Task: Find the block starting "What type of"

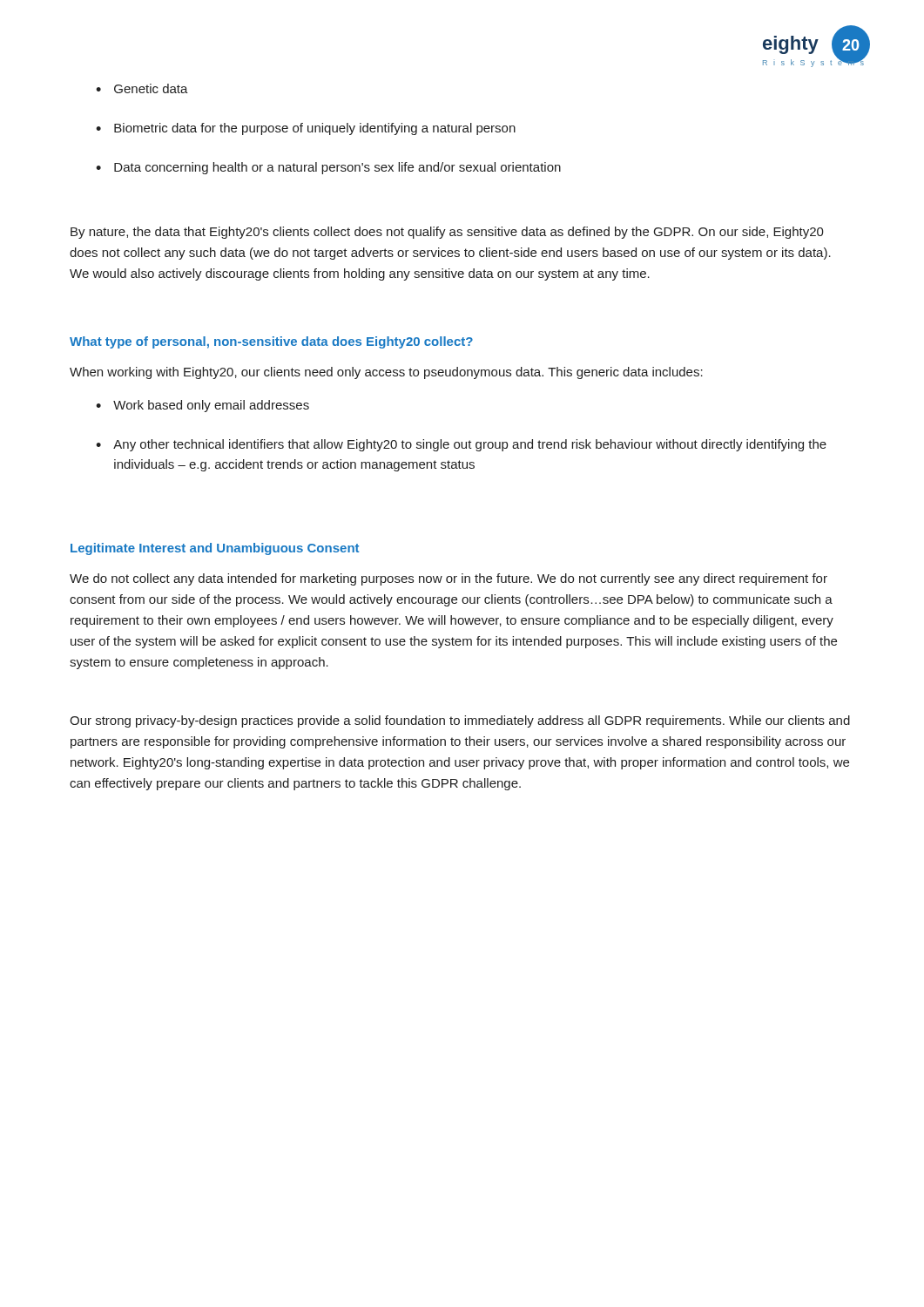Action: (x=462, y=341)
